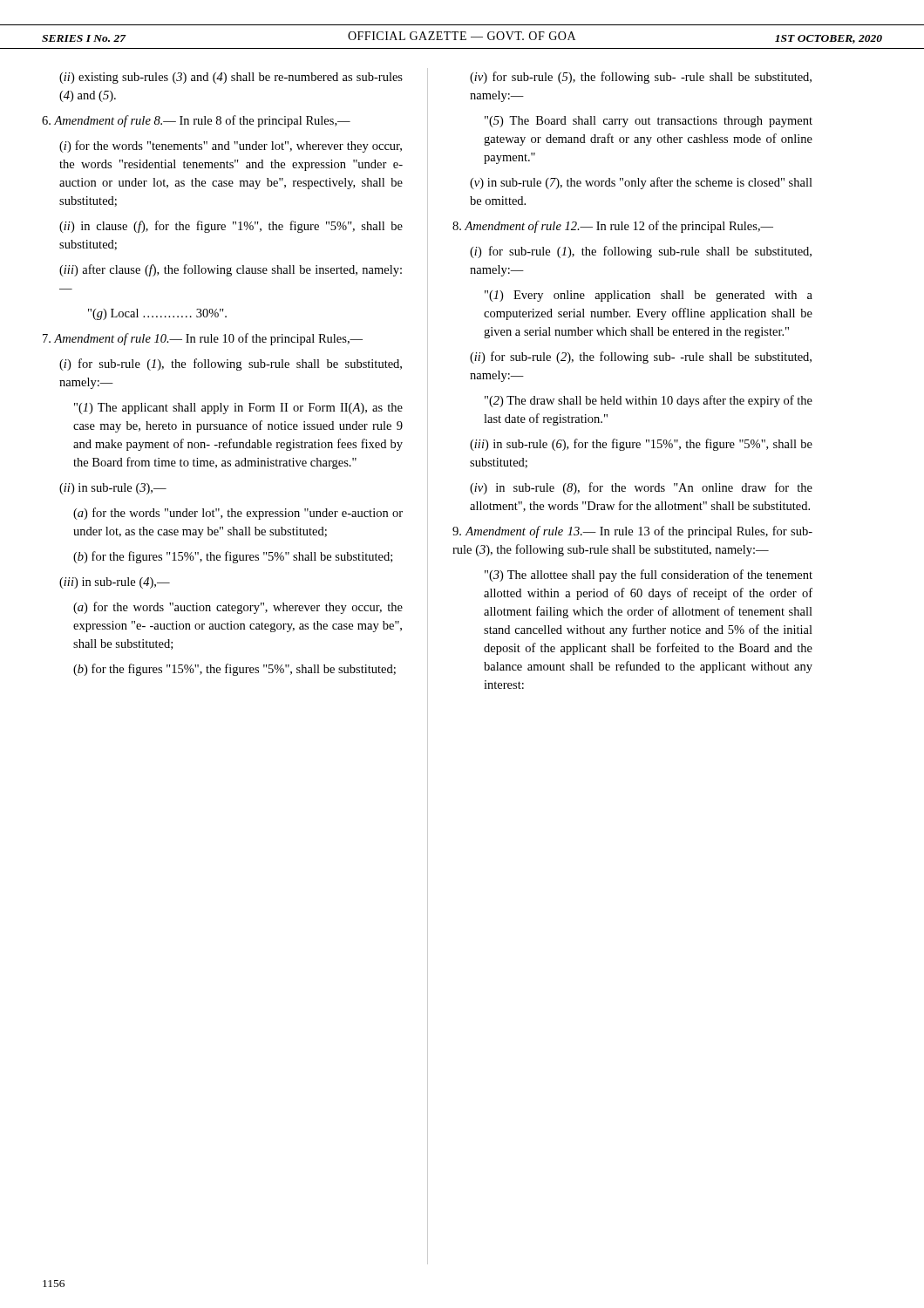Click the passage that begins "(i) for the words"
This screenshot has height=1308, width=924.
(231, 174)
